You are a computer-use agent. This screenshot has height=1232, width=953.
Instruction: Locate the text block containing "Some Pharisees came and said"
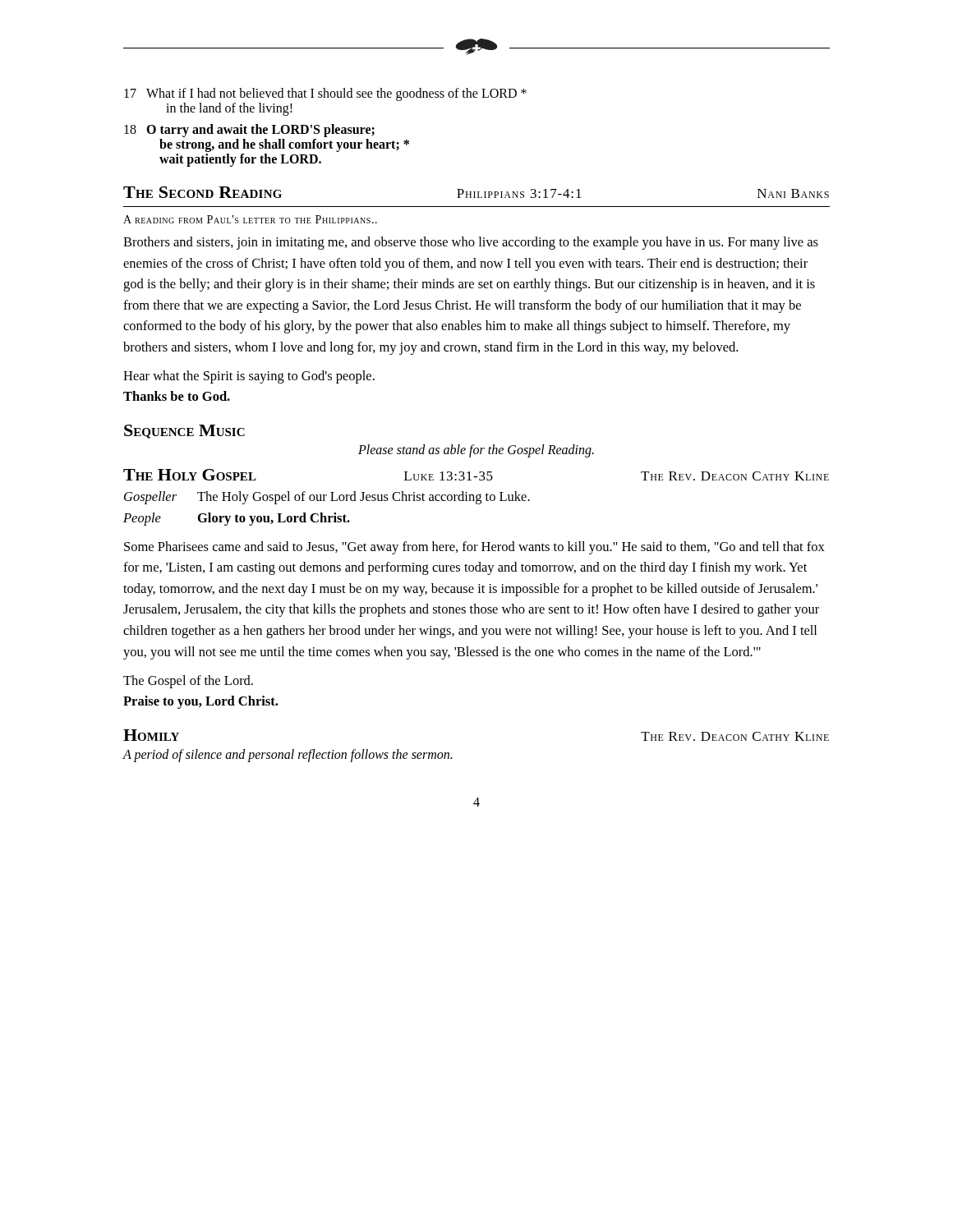click(x=474, y=599)
